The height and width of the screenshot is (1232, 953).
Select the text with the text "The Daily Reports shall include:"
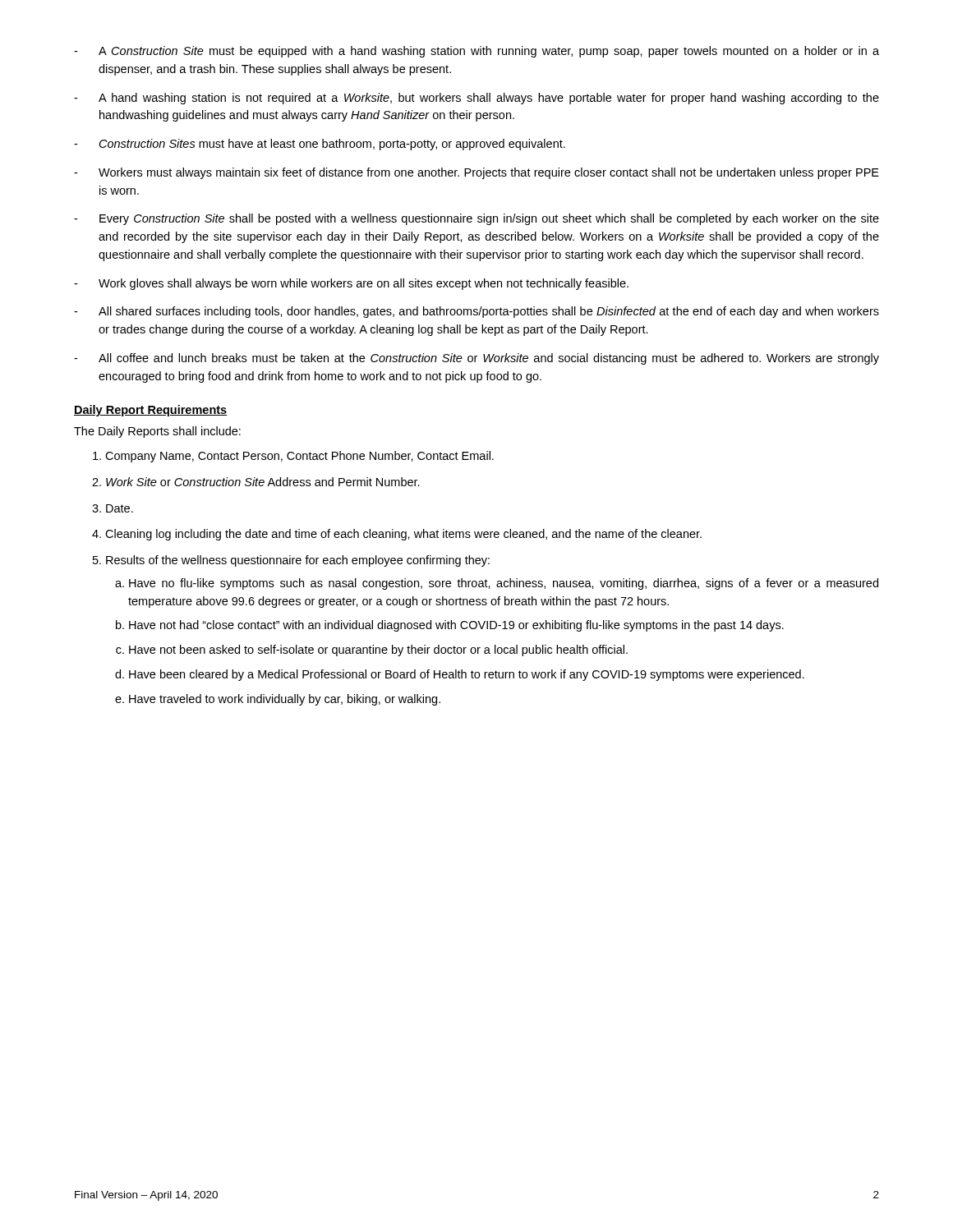tap(158, 431)
